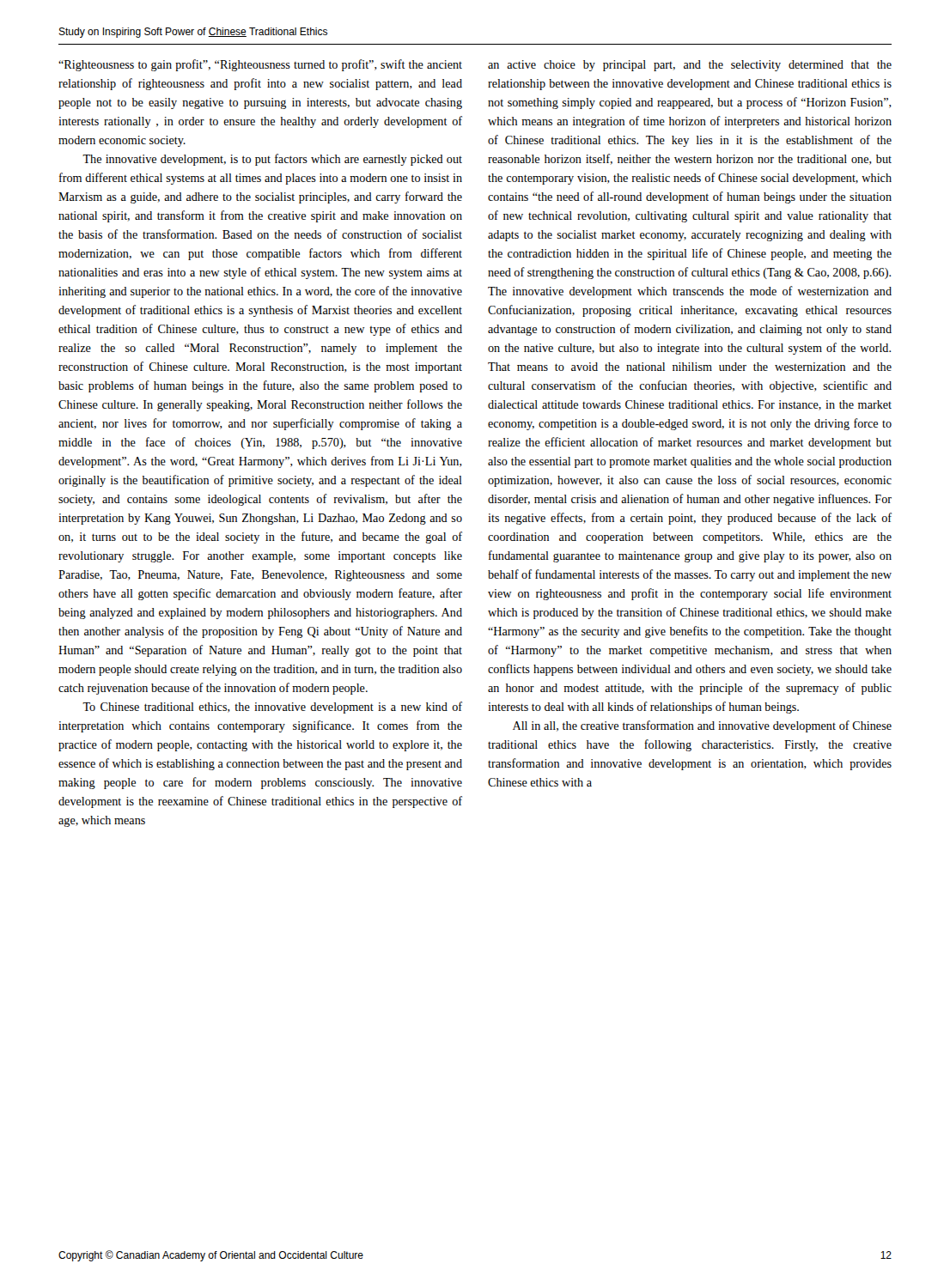The width and height of the screenshot is (950, 1288).
Task: Find the text block with the text "“Righteousness to gain profit”, “Righteousness turned to"
Action: pos(260,442)
